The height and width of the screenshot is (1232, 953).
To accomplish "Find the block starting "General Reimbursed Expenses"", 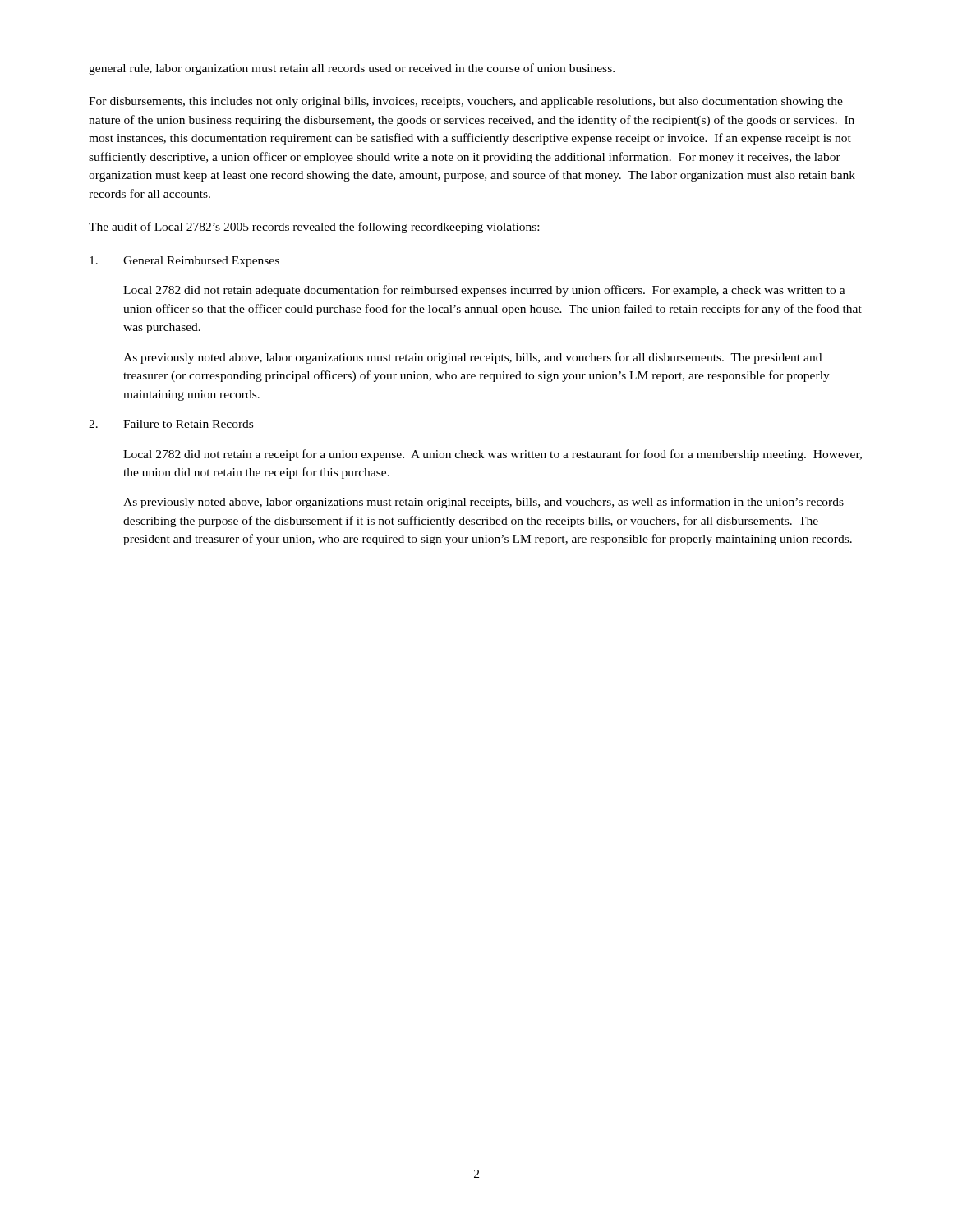I will (184, 262).
